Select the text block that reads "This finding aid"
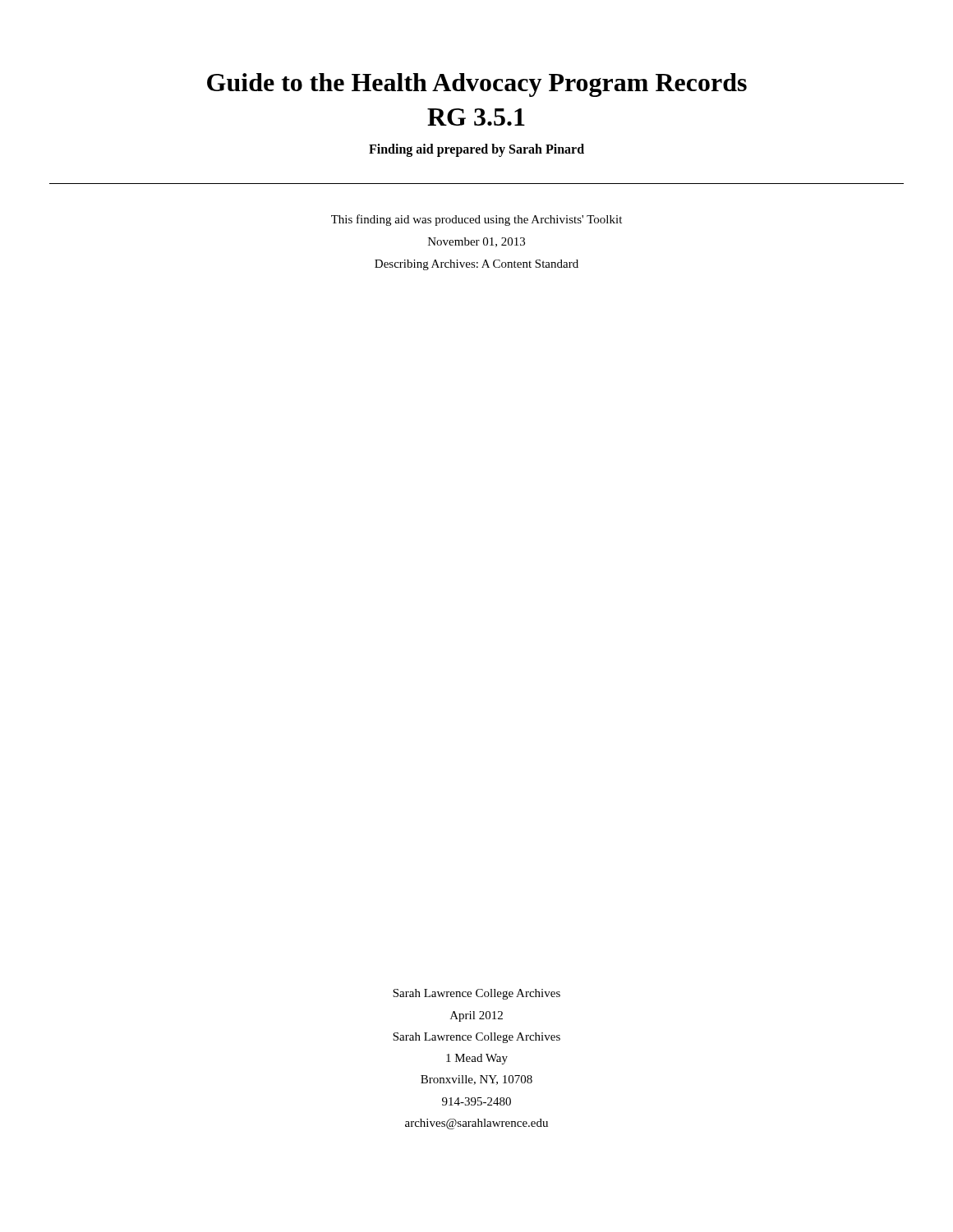Image resolution: width=953 pixels, height=1232 pixels. 476,242
